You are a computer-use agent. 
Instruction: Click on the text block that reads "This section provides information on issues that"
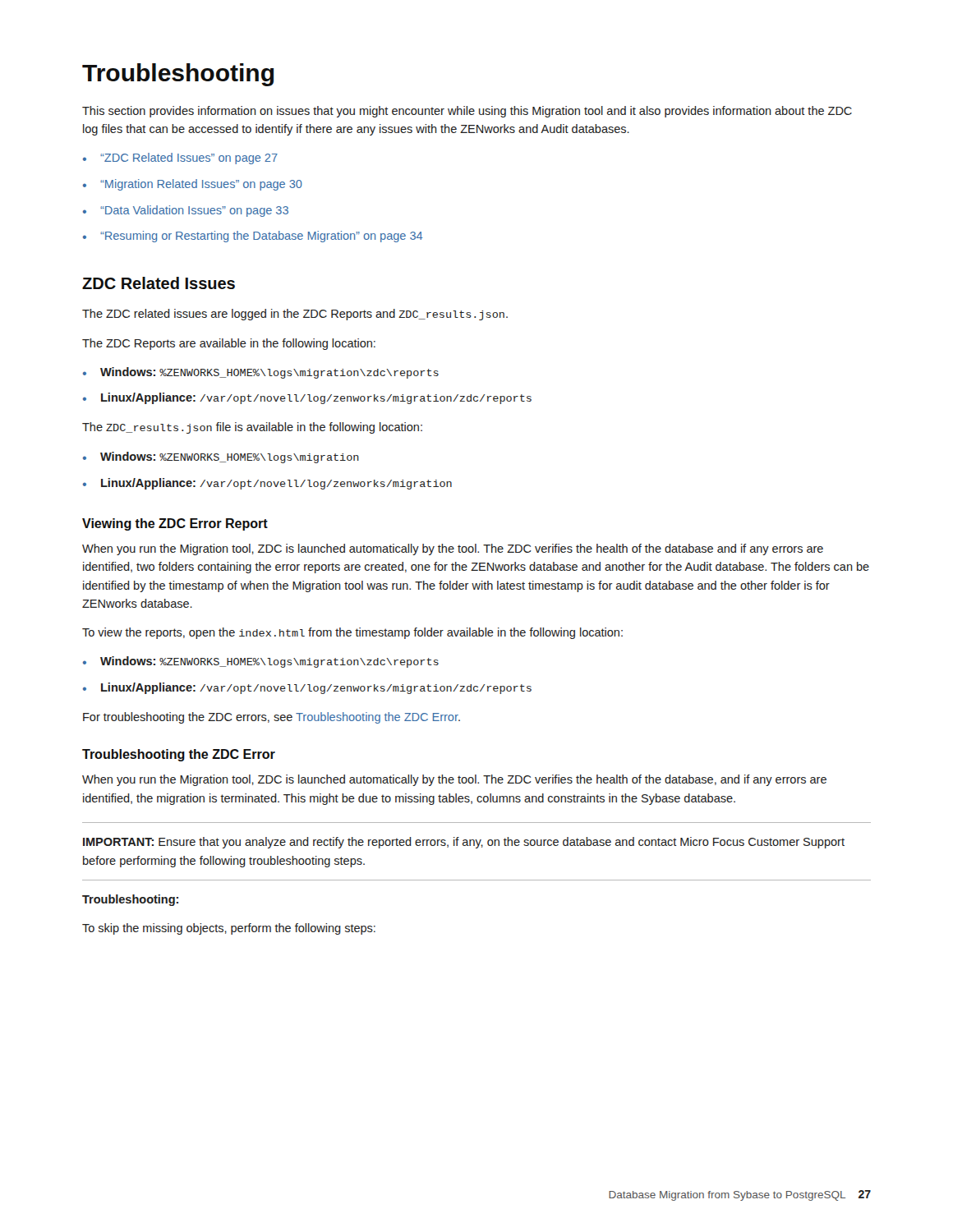click(x=467, y=120)
